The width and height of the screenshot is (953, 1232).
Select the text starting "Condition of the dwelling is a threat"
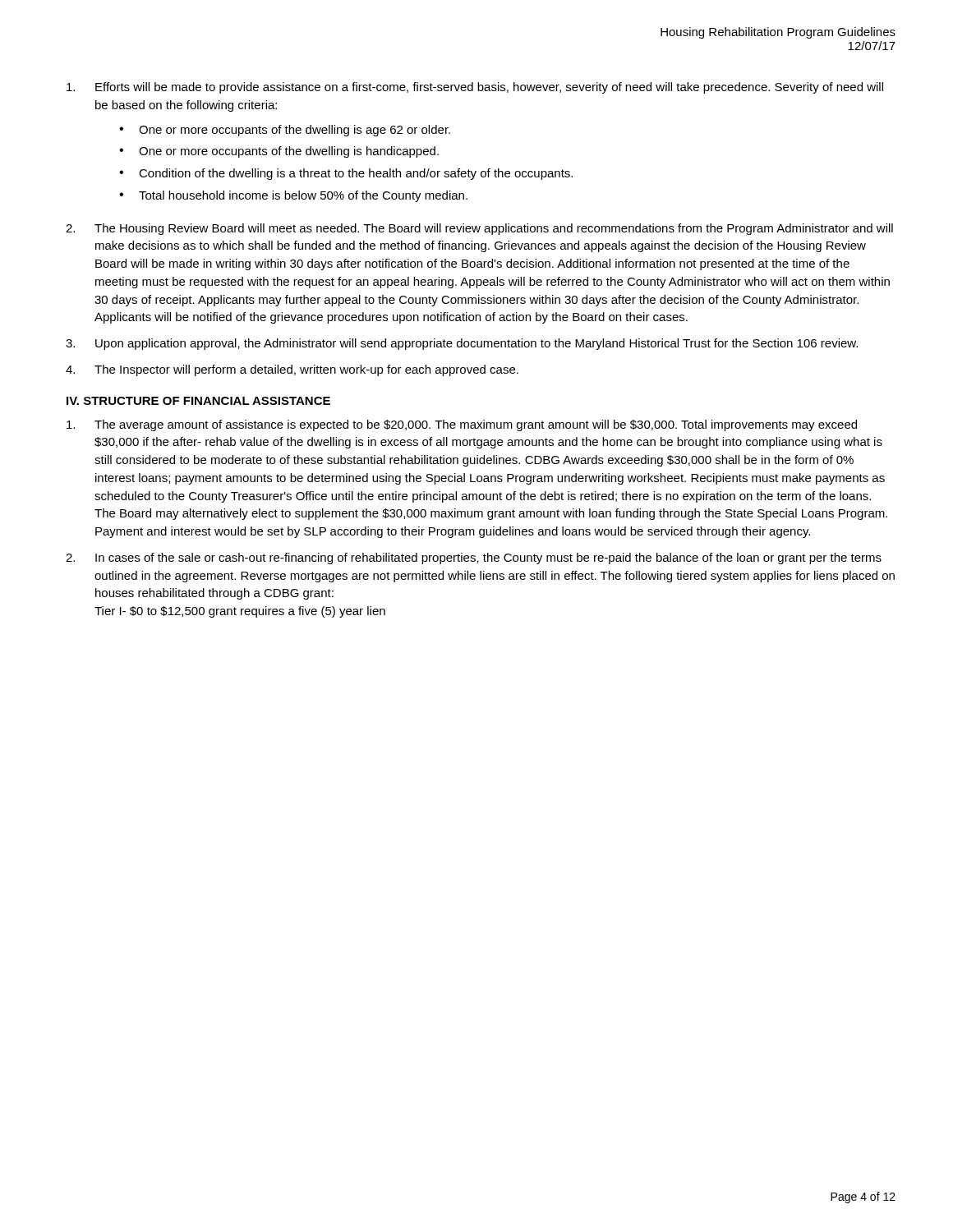point(356,173)
